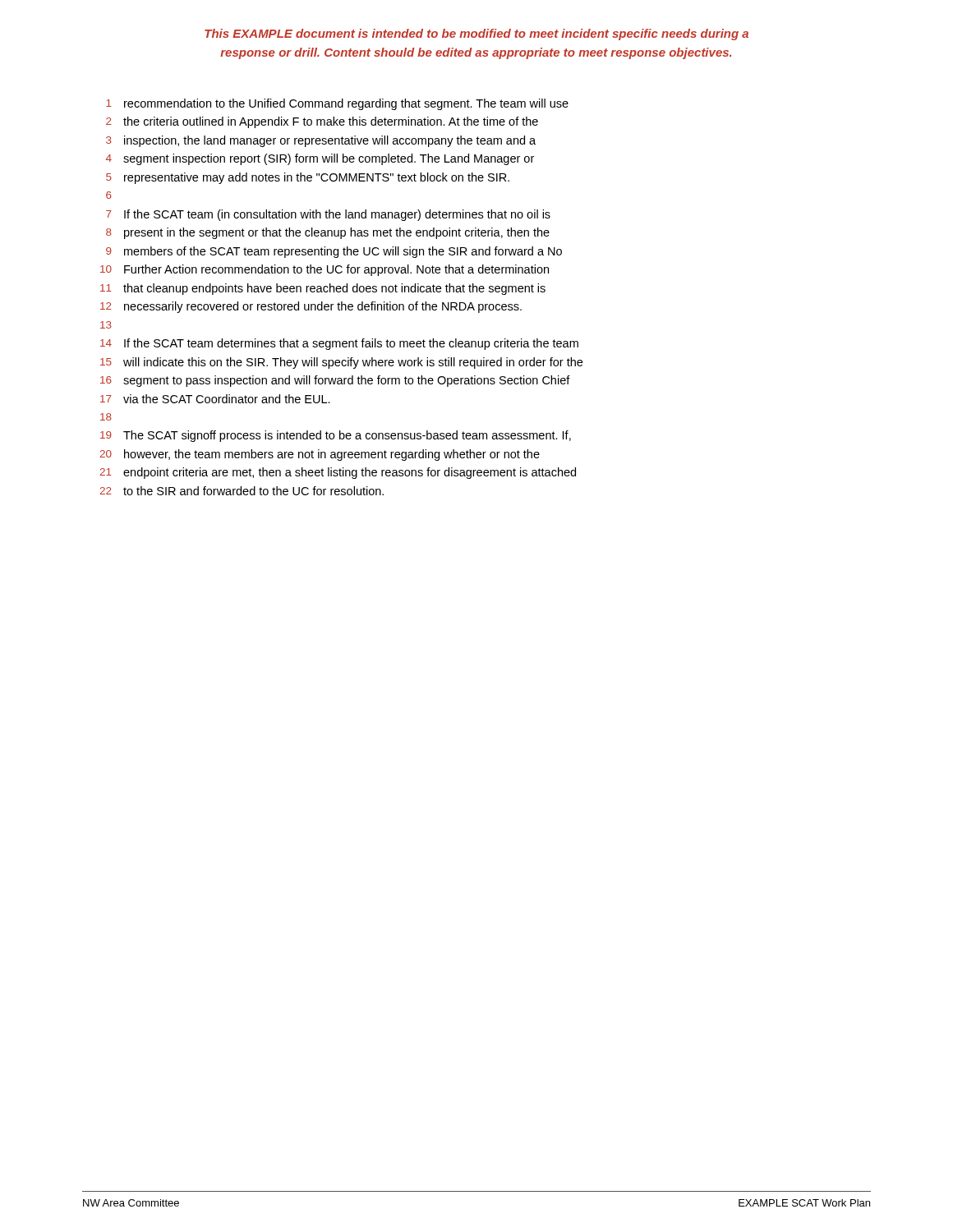Locate the text block that reads "1 recommendation to the Unified Command regarding"
This screenshot has height=1232, width=953.
[476, 297]
